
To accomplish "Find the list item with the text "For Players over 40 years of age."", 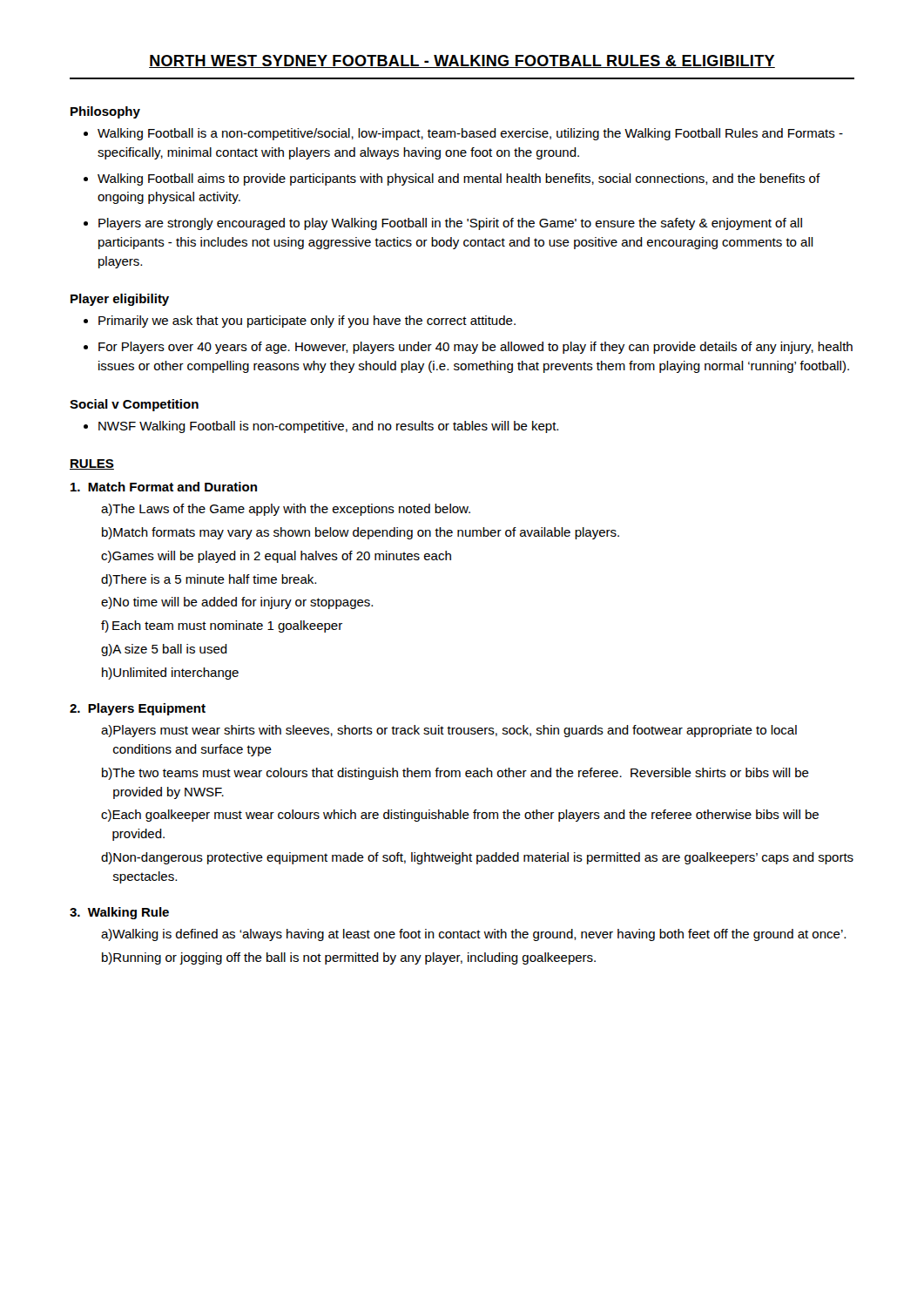I will click(x=475, y=356).
